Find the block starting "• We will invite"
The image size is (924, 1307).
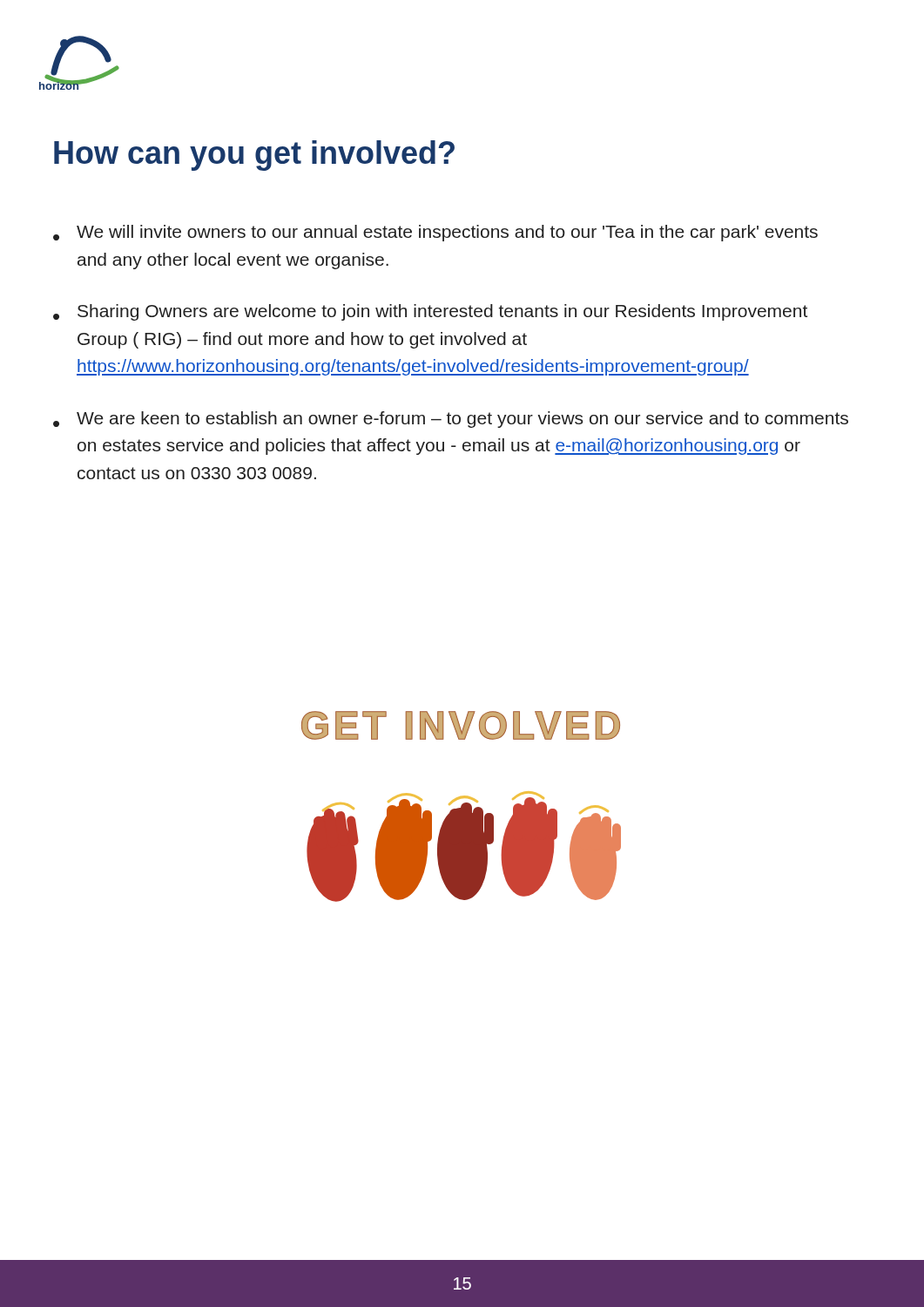pyautogui.click(x=453, y=245)
